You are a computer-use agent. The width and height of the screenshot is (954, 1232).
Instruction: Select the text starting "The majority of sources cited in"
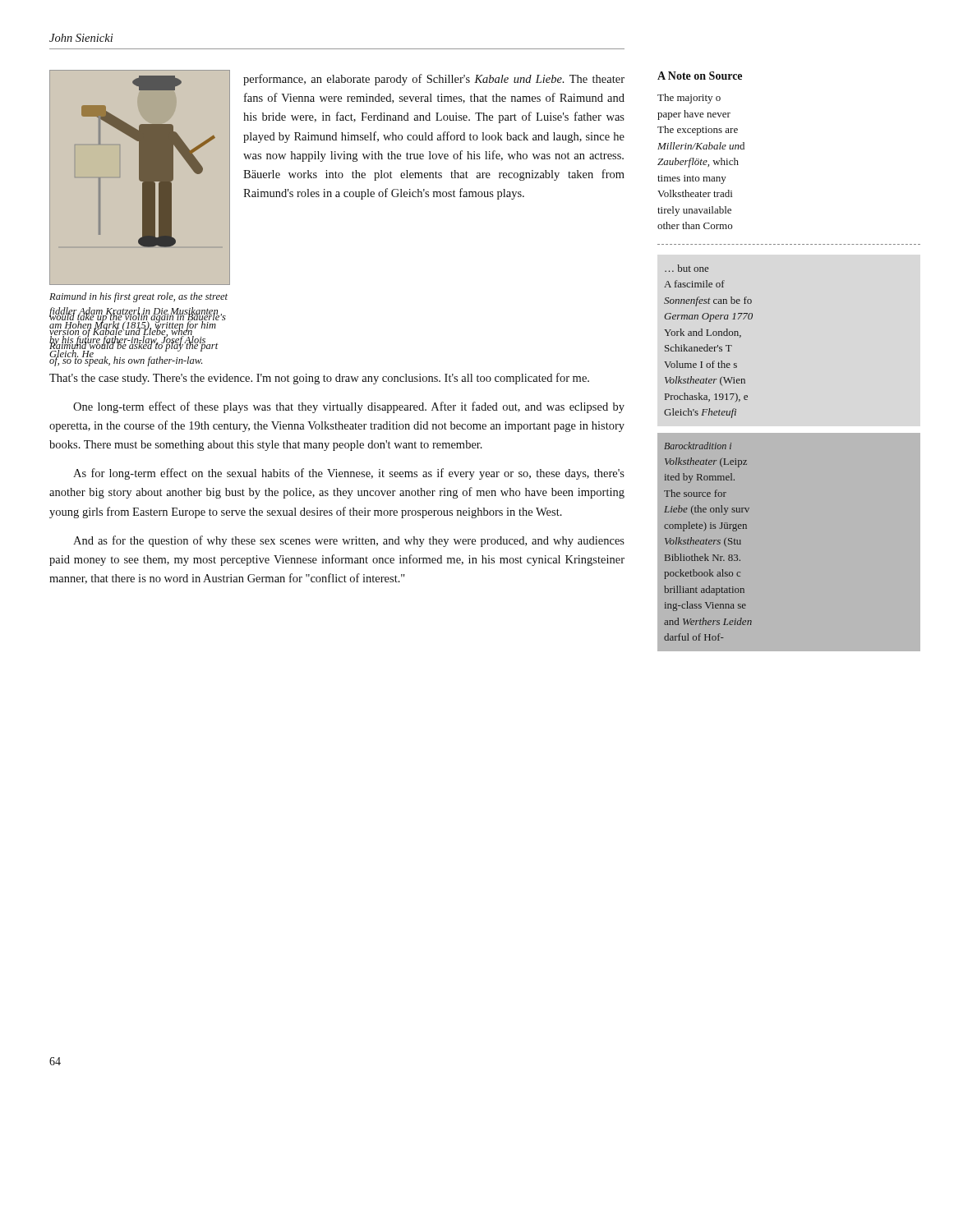[x=689, y=99]
